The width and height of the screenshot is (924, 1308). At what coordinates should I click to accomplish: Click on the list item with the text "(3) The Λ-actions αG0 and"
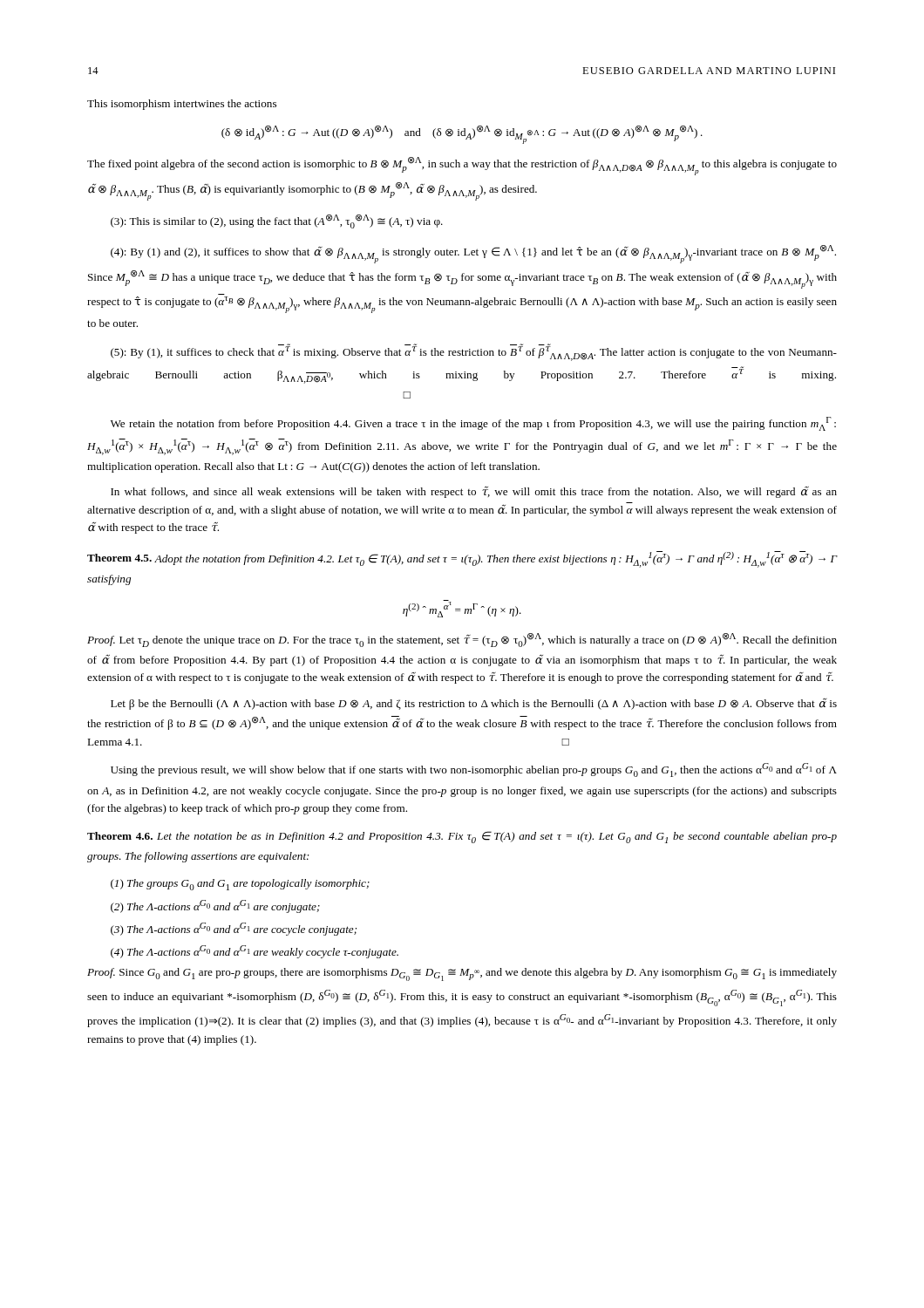pyautogui.click(x=234, y=929)
